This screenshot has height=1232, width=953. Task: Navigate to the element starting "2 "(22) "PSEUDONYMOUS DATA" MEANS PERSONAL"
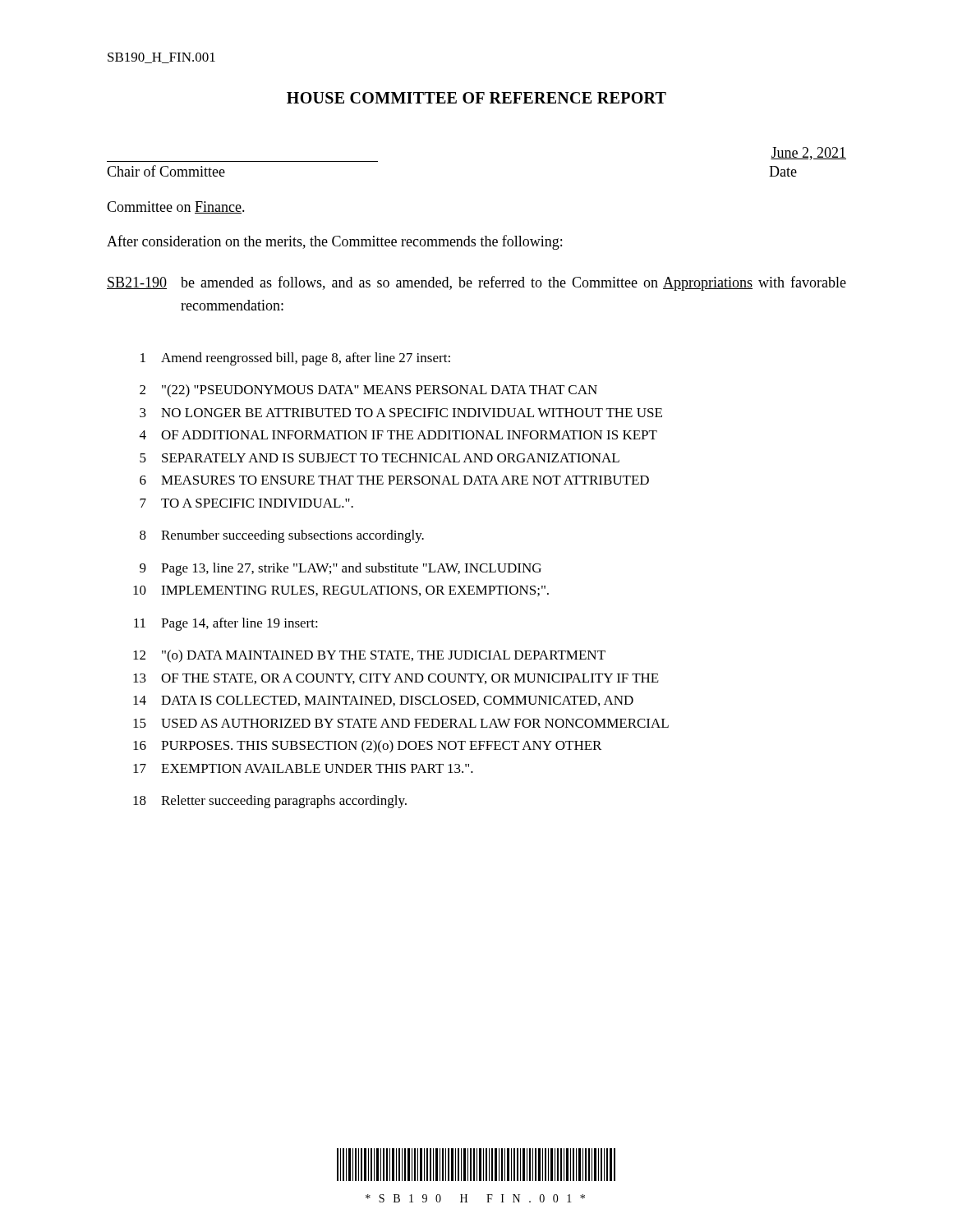click(x=476, y=390)
